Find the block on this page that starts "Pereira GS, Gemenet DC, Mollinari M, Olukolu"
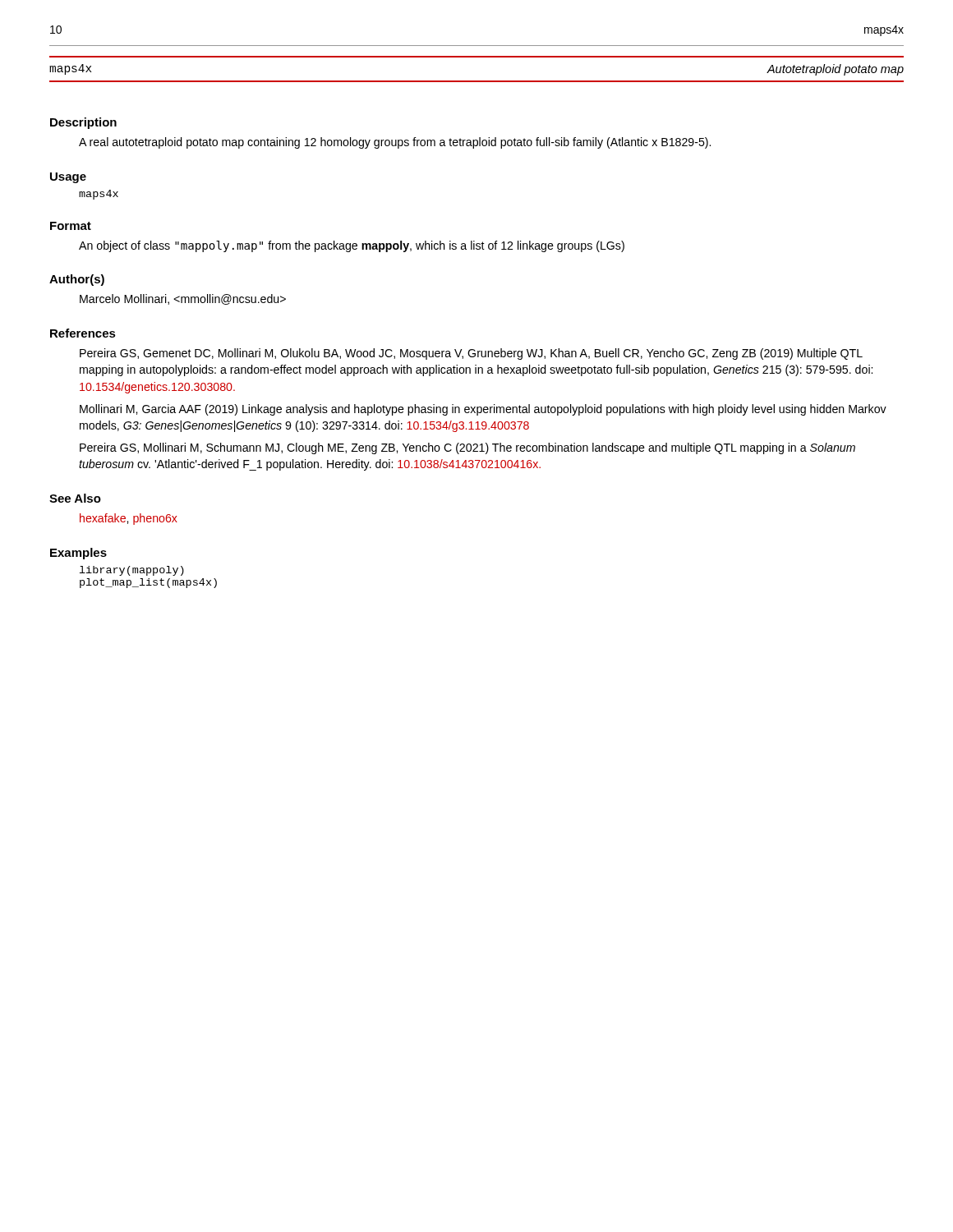 [x=476, y=370]
